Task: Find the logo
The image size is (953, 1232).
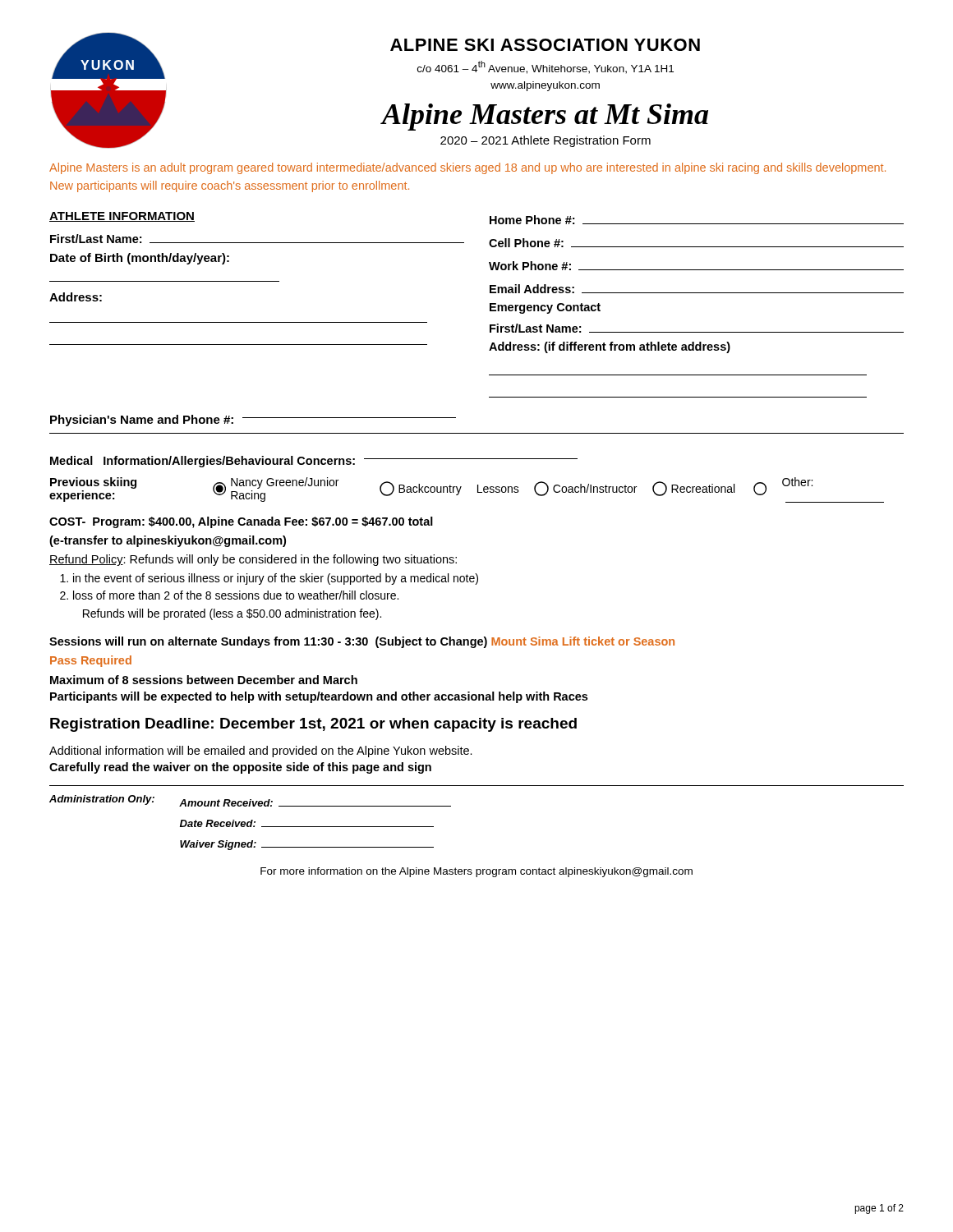Action: click(111, 92)
